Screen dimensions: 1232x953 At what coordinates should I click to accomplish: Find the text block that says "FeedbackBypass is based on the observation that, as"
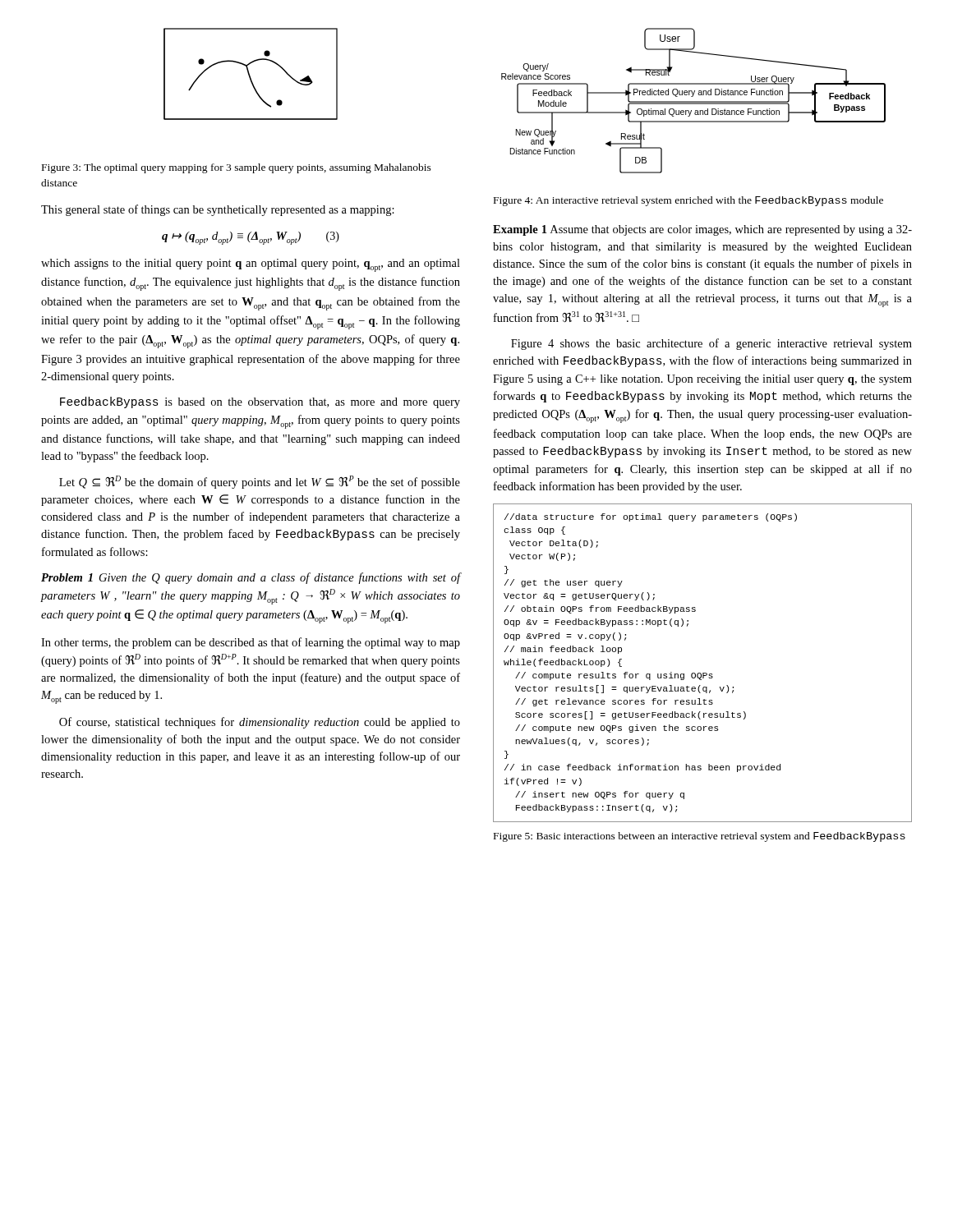coord(251,429)
